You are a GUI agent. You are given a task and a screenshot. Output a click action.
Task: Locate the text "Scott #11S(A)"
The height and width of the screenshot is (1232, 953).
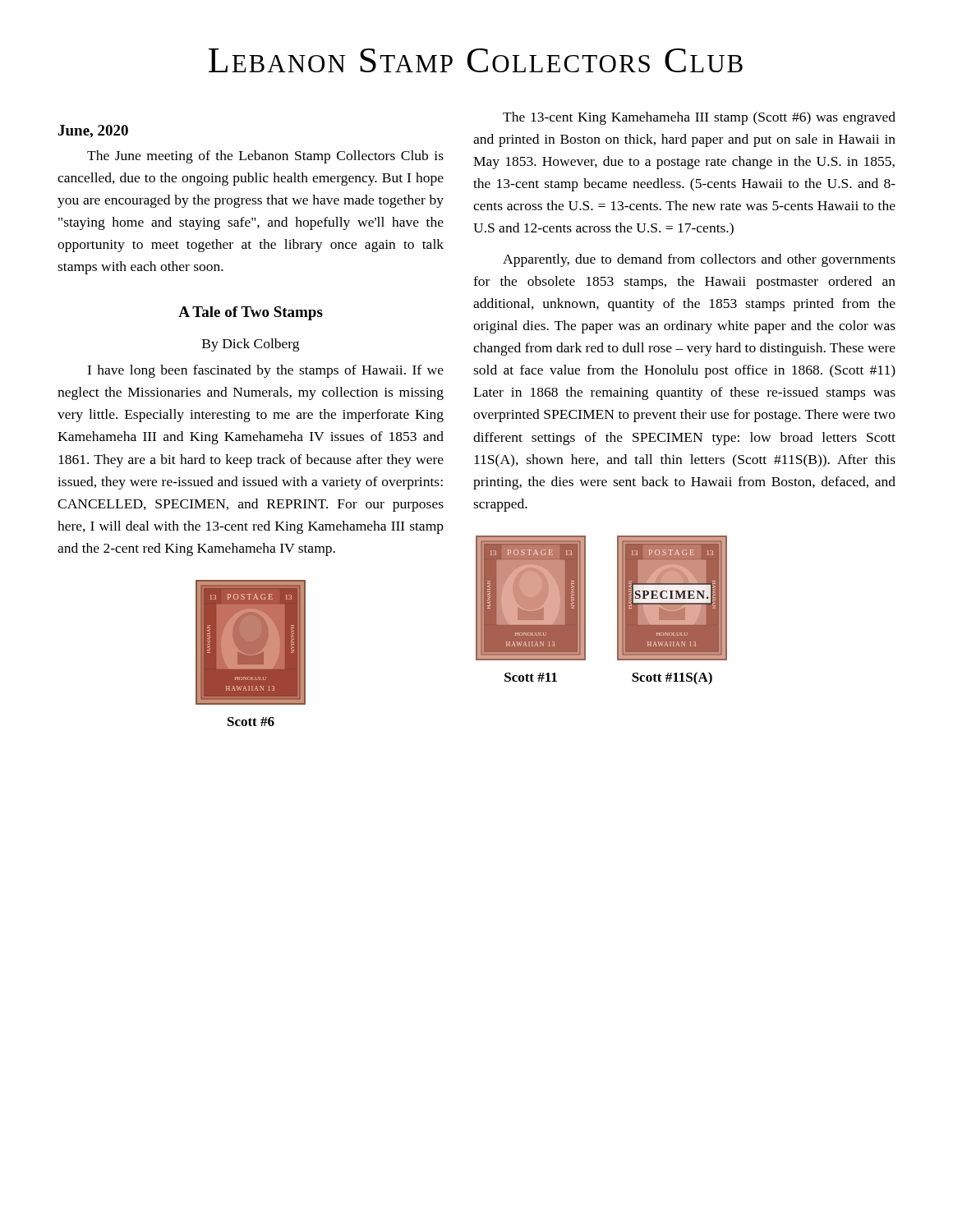[672, 678]
